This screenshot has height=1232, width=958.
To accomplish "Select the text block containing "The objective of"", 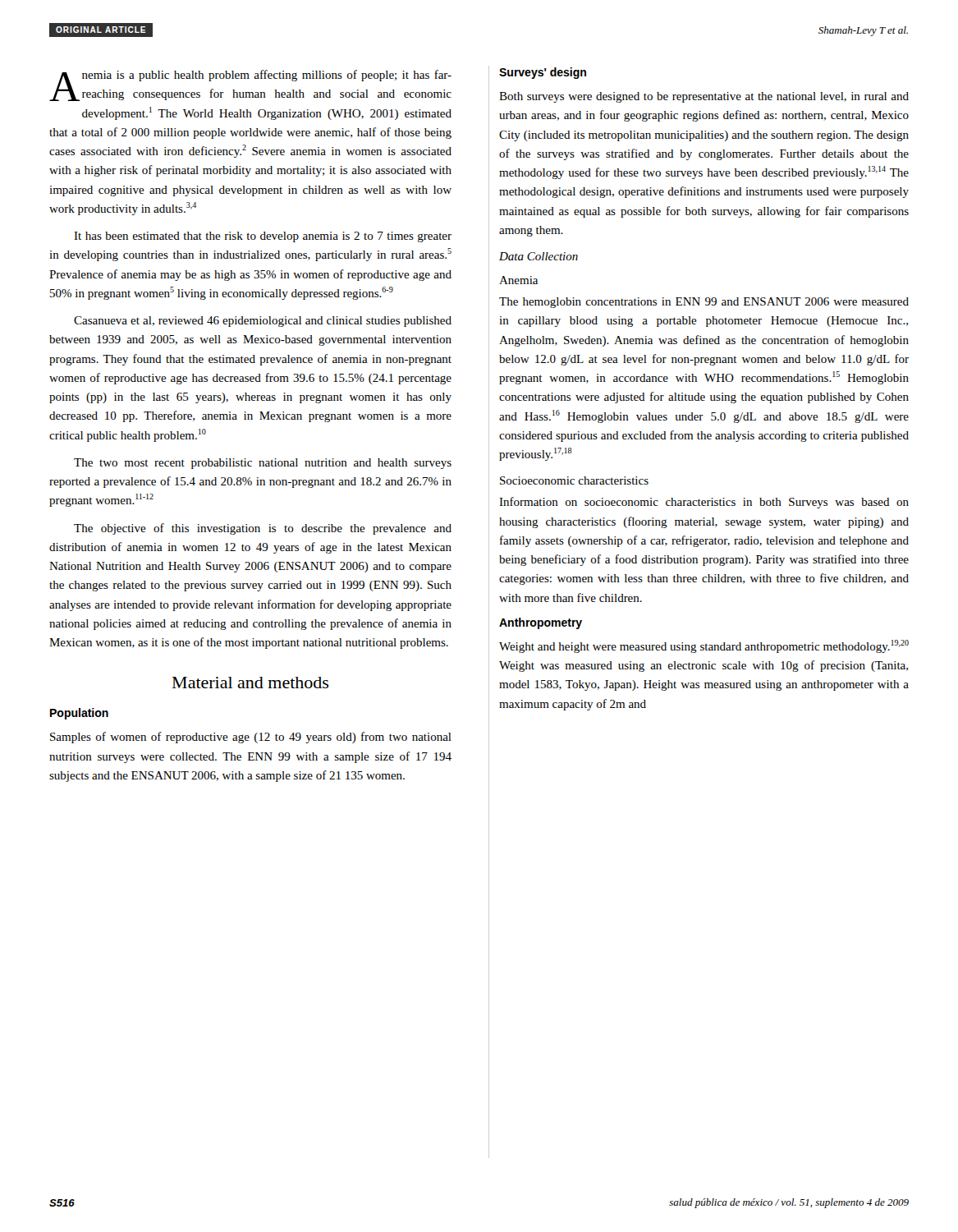I will pos(250,586).
